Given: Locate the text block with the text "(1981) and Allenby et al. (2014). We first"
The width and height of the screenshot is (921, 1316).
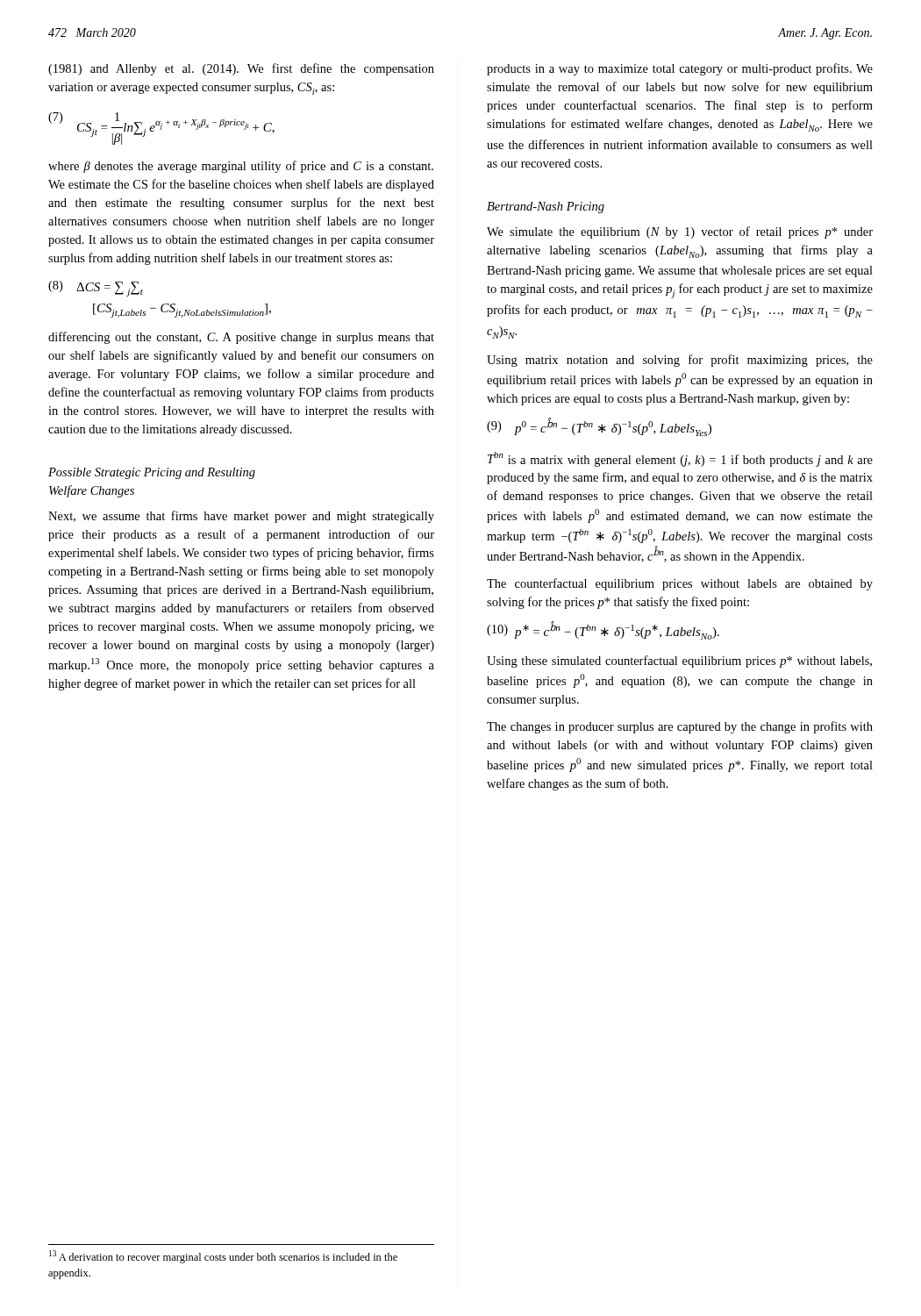Looking at the screenshot, I should point(241,79).
